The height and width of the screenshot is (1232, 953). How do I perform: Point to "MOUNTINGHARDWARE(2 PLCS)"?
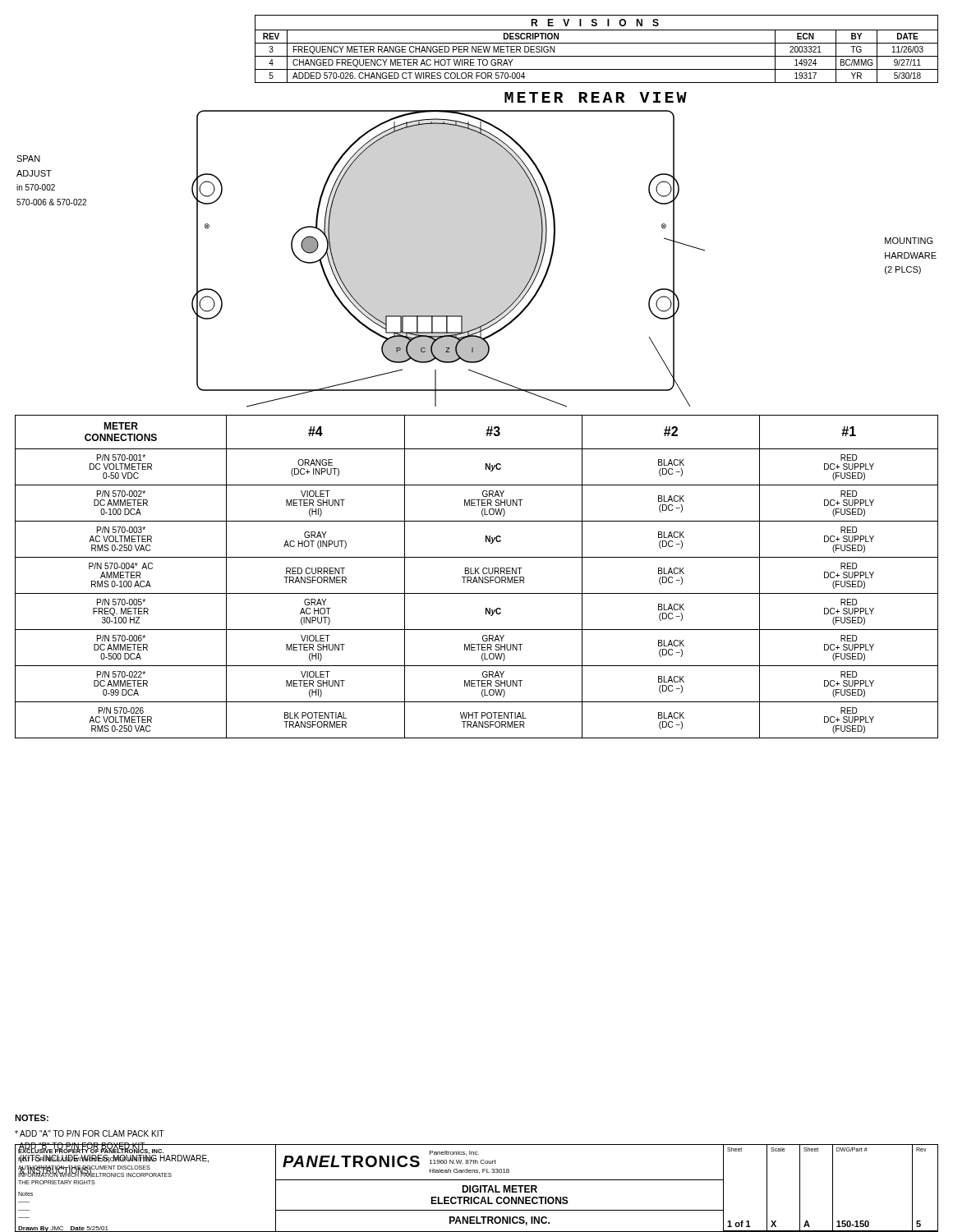[x=910, y=255]
